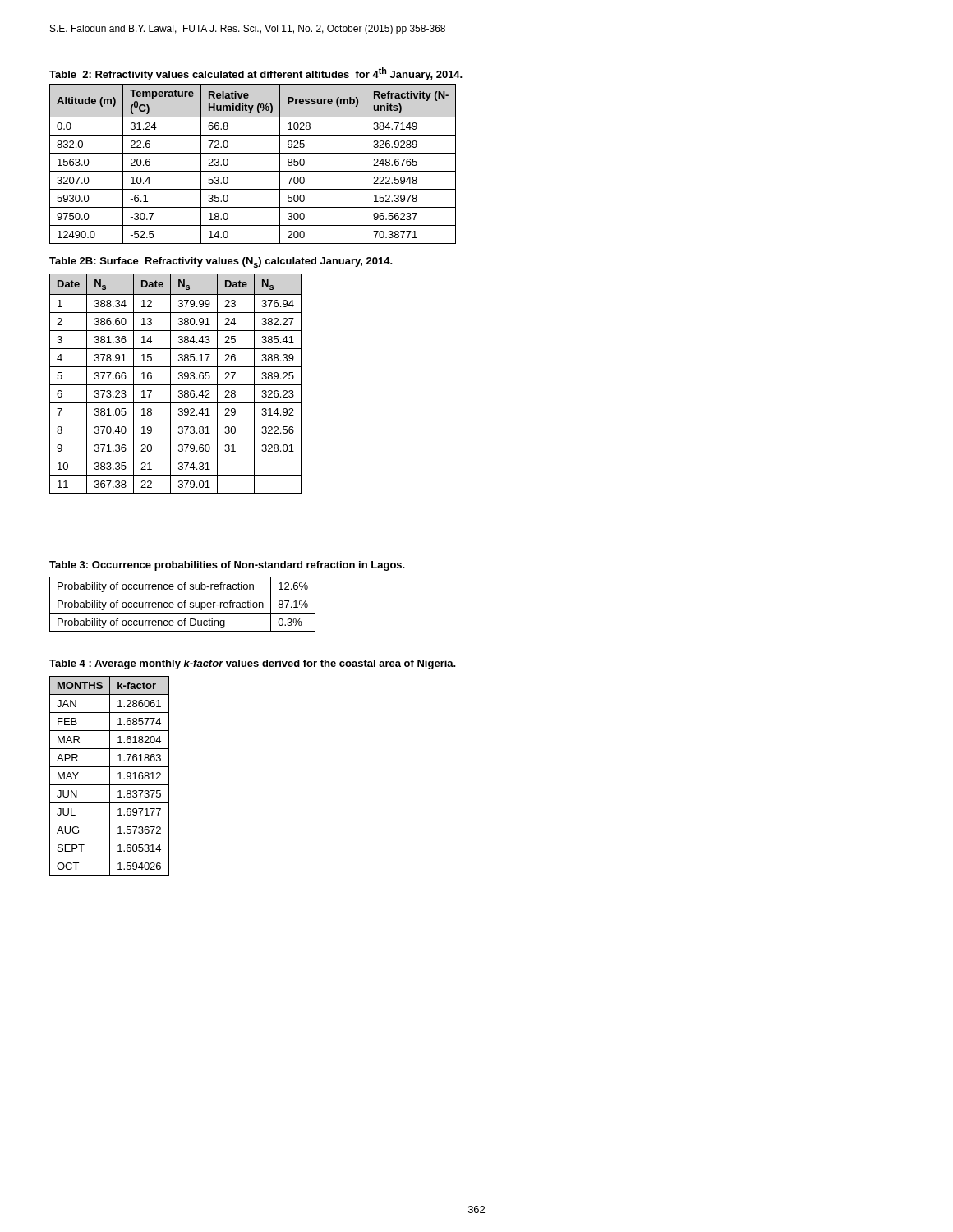Click on the caption containing "Table 2B: Surface Refractivity values (Ns) calculated January,"

tap(221, 262)
